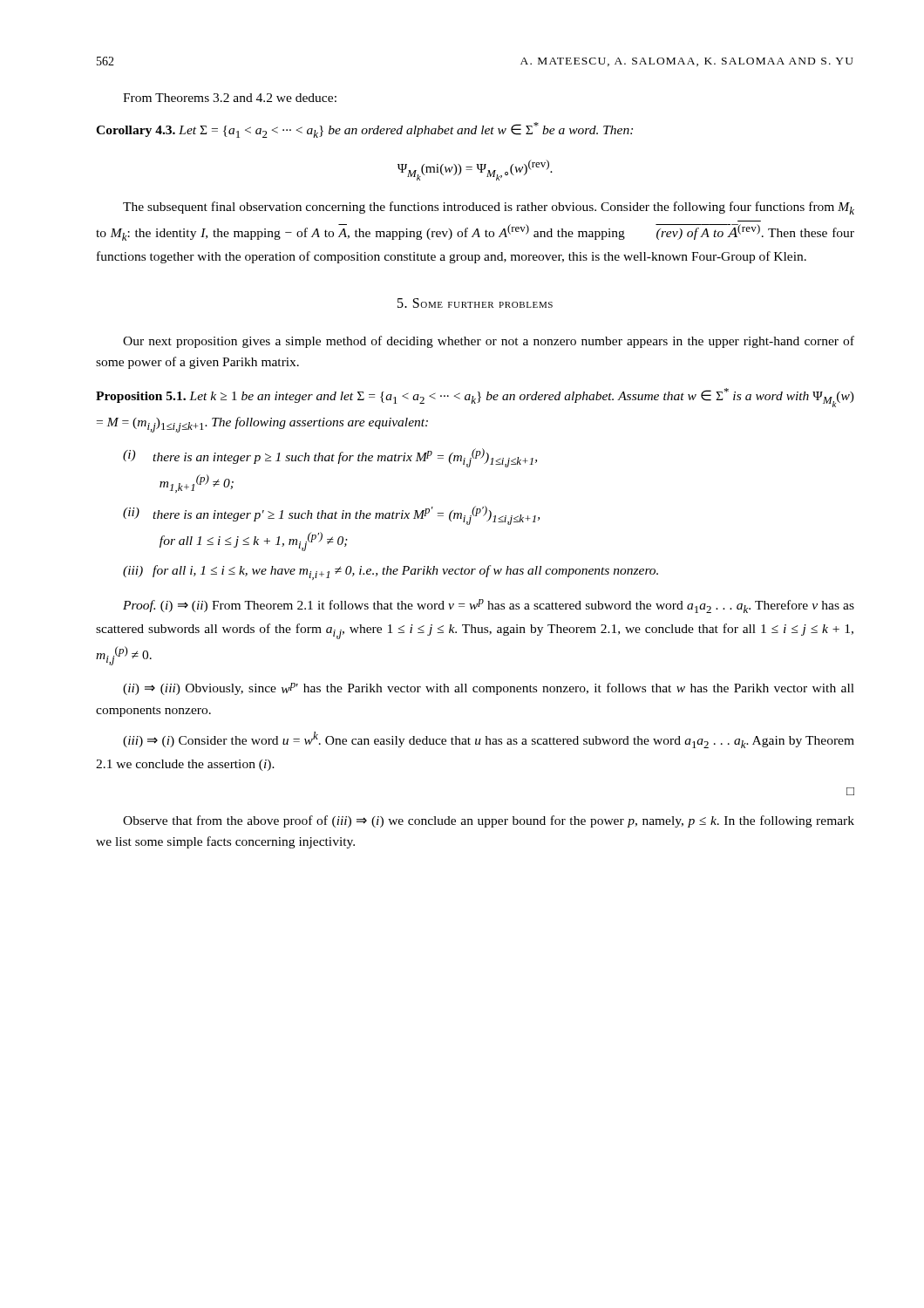This screenshot has width=924, height=1308.
Task: Where does it say "ΨMk(mi(w)) = ΨMk,∘(w)(rev)."?
Action: tap(475, 169)
